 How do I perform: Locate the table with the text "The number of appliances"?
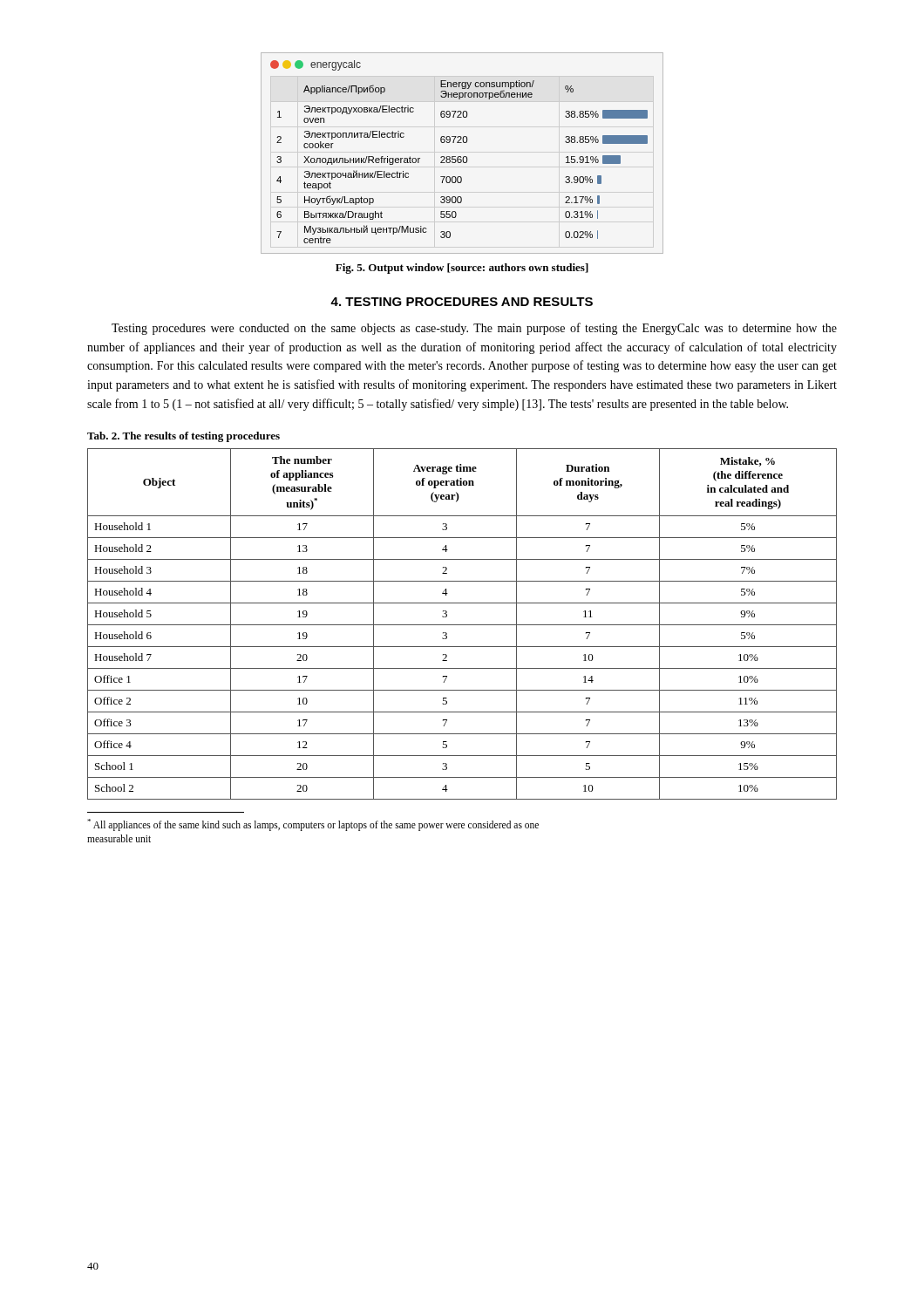(462, 624)
